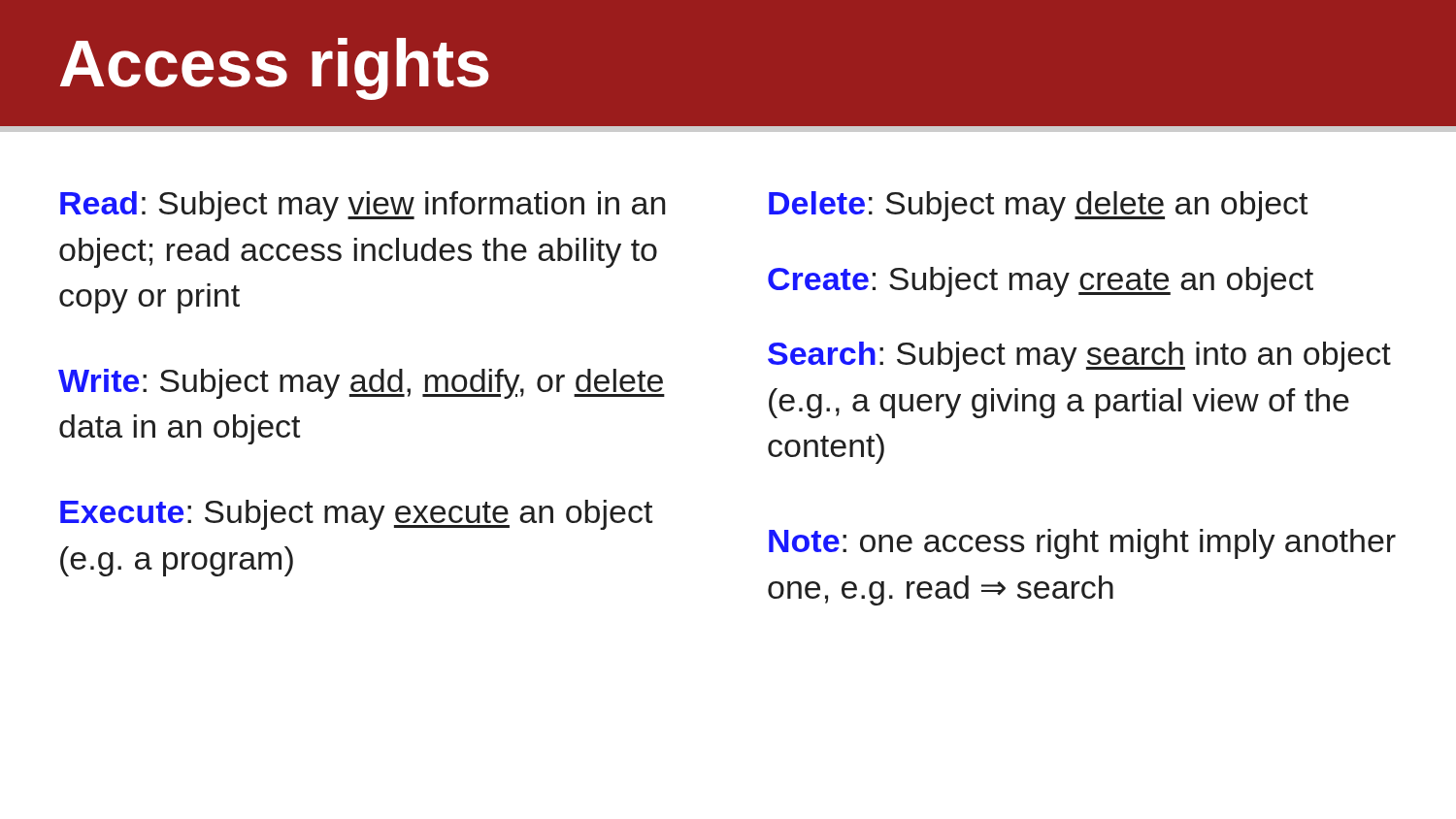Where is the passage that starts "Delete: Subject may delete an"?
This screenshot has width=1456, height=819.
click(x=1037, y=203)
